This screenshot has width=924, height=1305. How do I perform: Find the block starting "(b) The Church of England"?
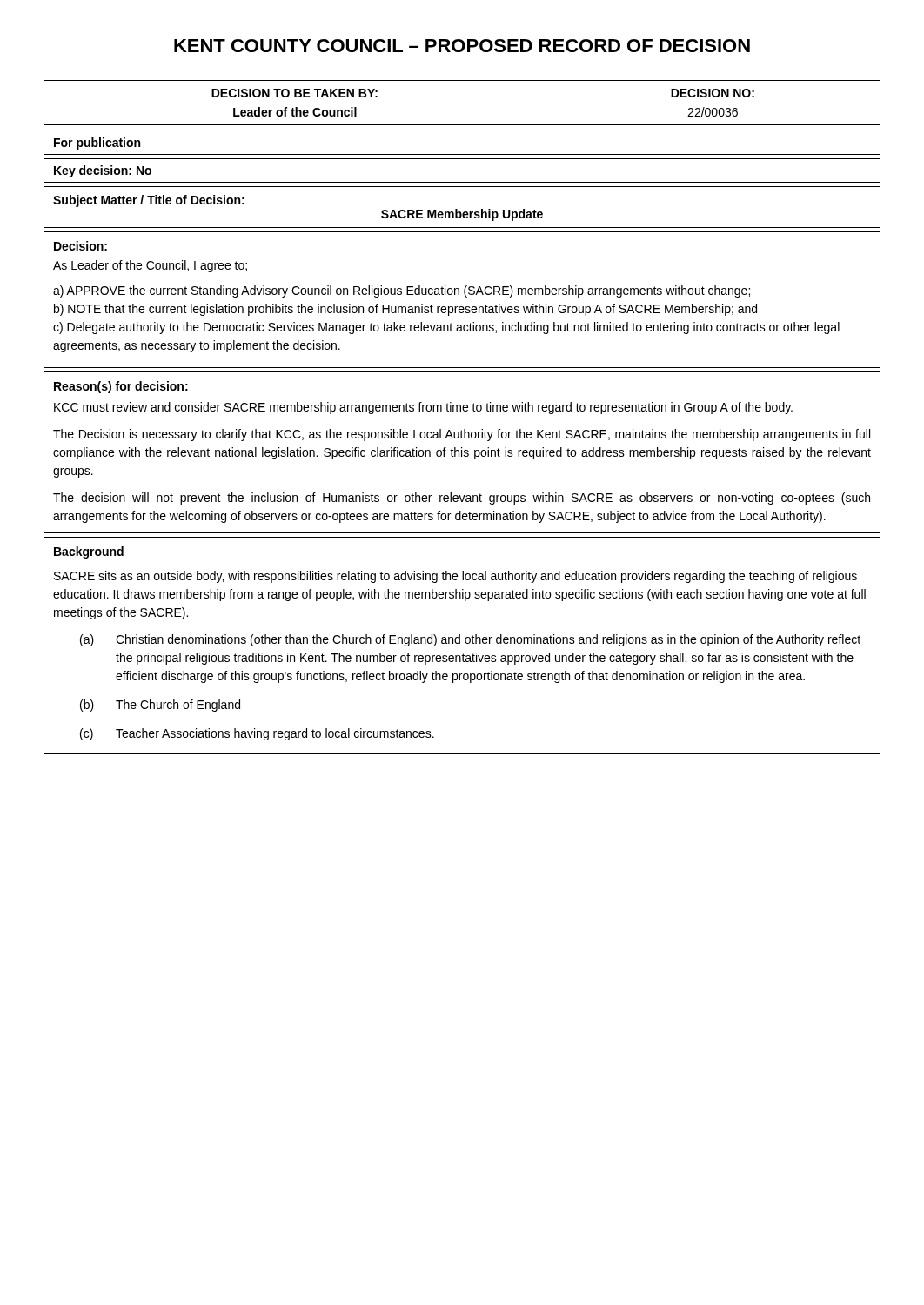pos(160,705)
